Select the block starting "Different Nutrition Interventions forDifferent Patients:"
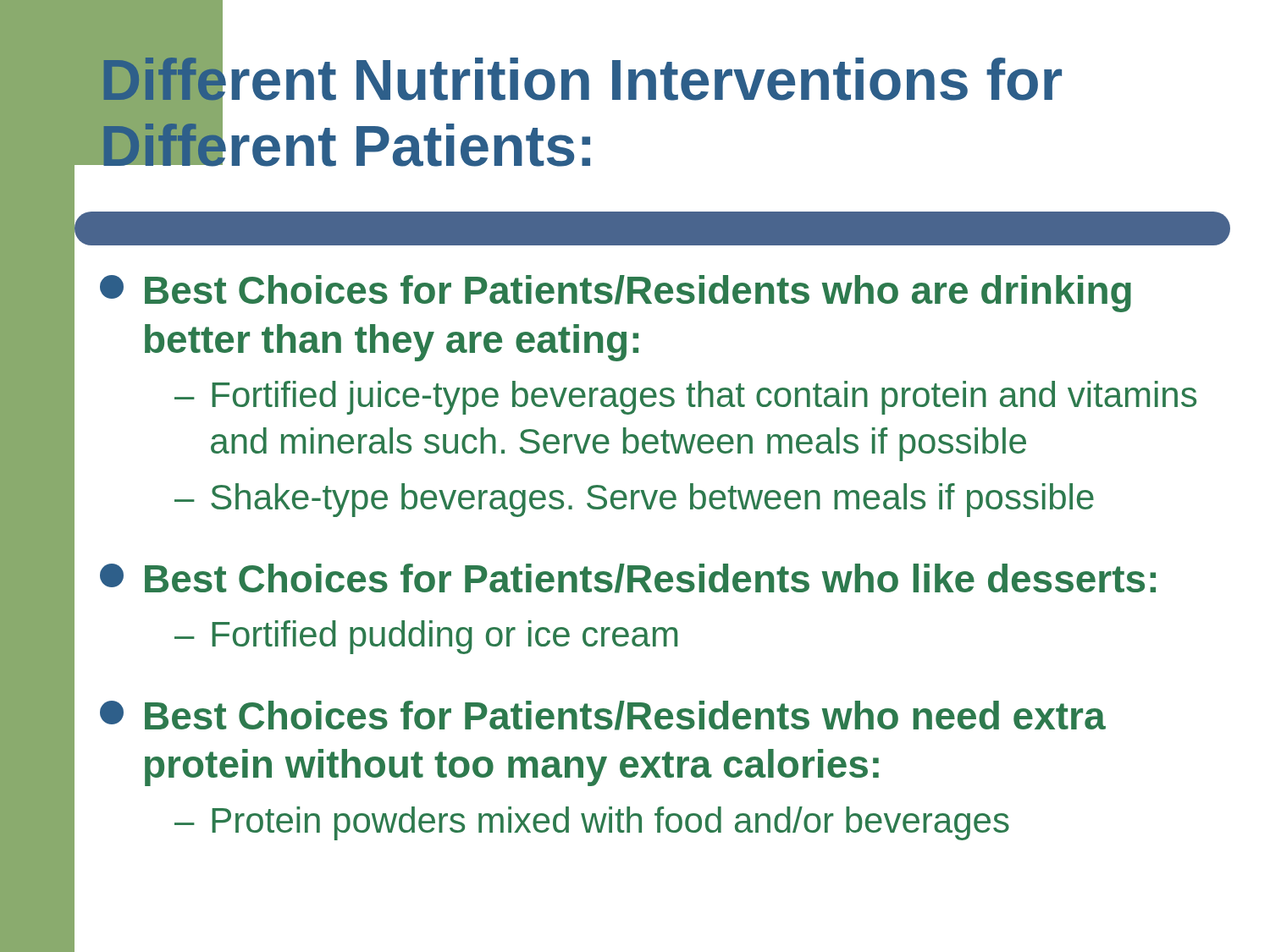The image size is (1270, 952). [x=667, y=113]
